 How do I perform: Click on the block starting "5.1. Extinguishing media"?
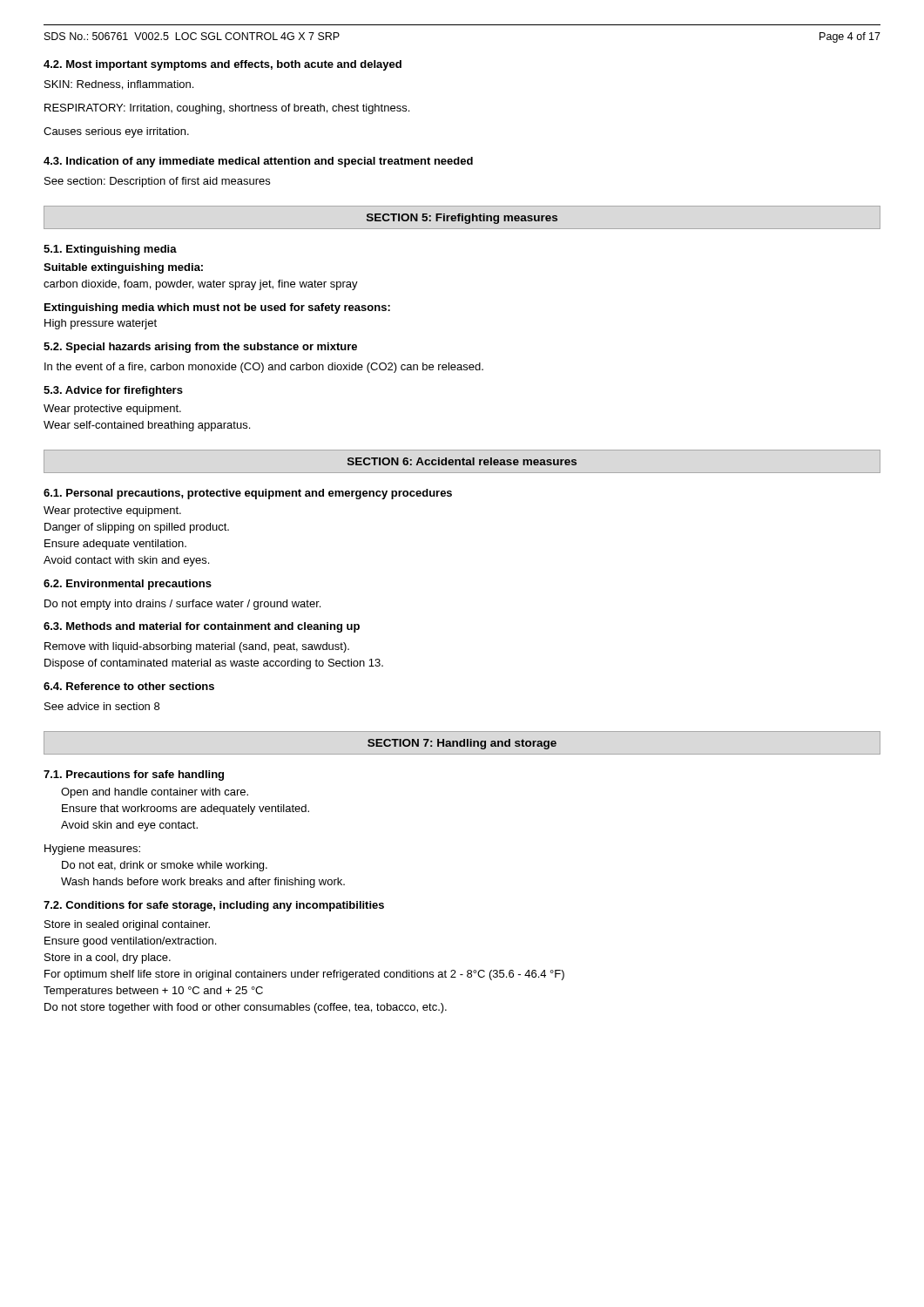click(110, 249)
